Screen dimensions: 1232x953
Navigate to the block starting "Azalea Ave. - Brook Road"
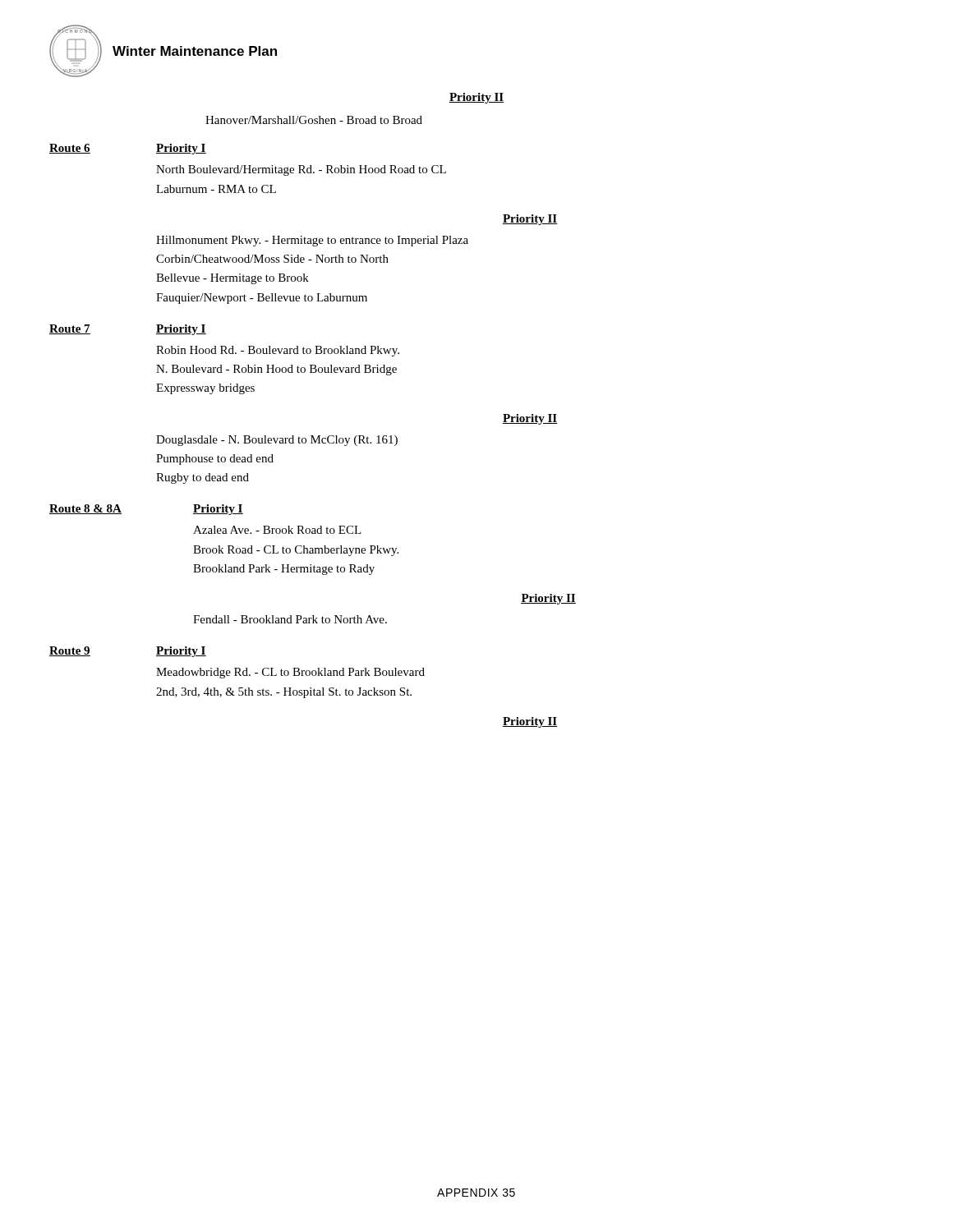(x=296, y=549)
